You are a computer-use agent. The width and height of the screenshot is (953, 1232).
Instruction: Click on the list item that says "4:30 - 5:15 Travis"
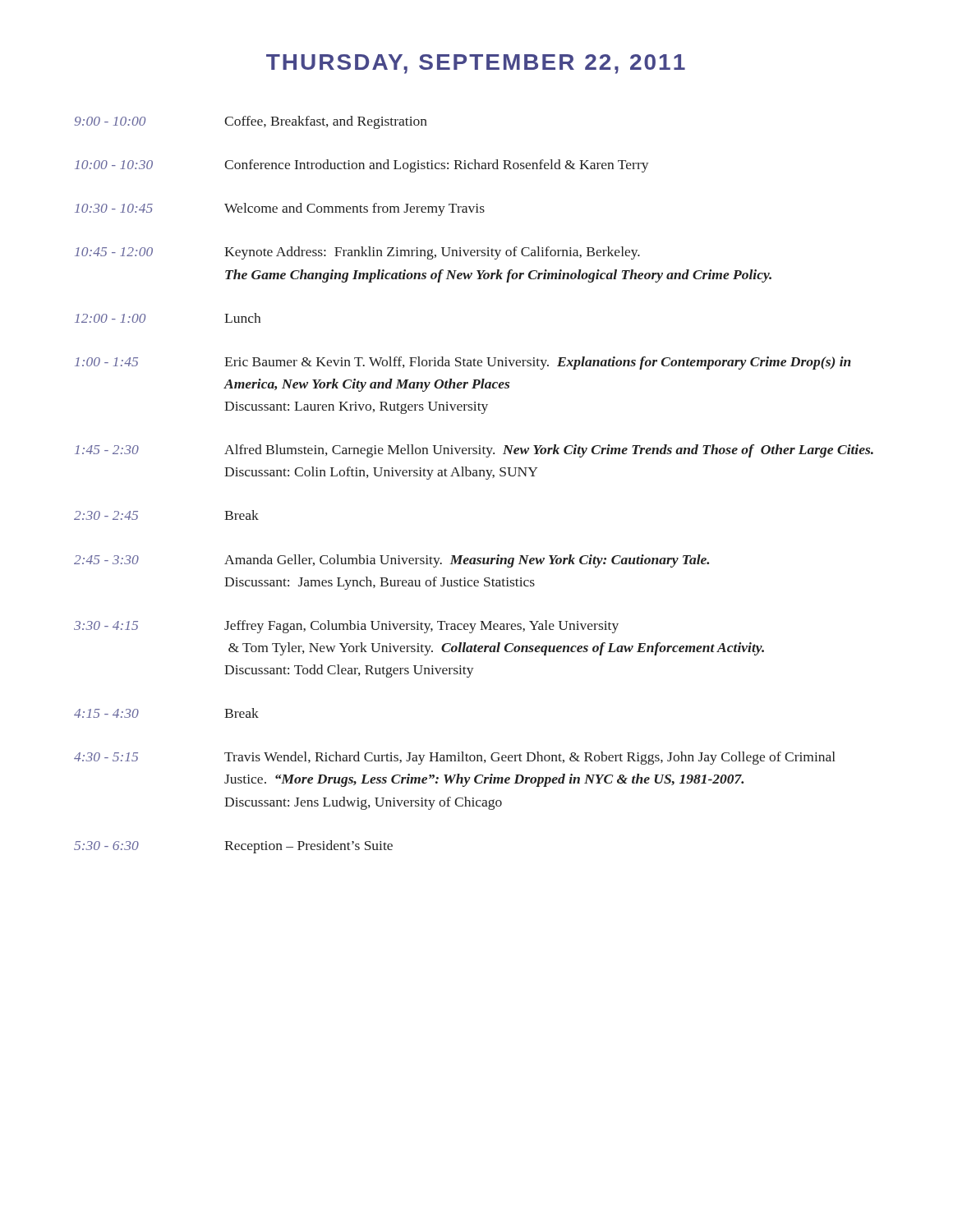tap(476, 779)
